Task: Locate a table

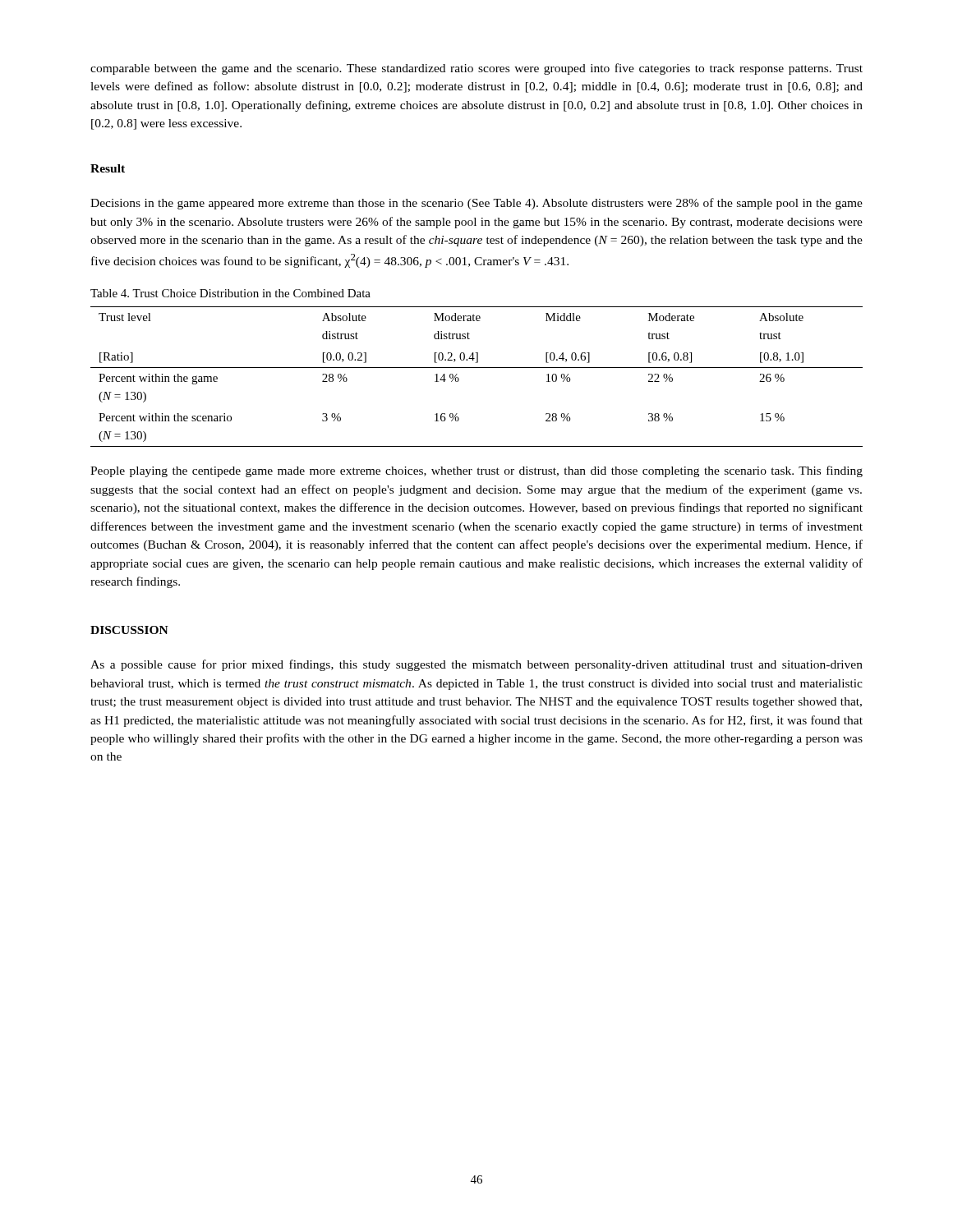Action: point(476,377)
